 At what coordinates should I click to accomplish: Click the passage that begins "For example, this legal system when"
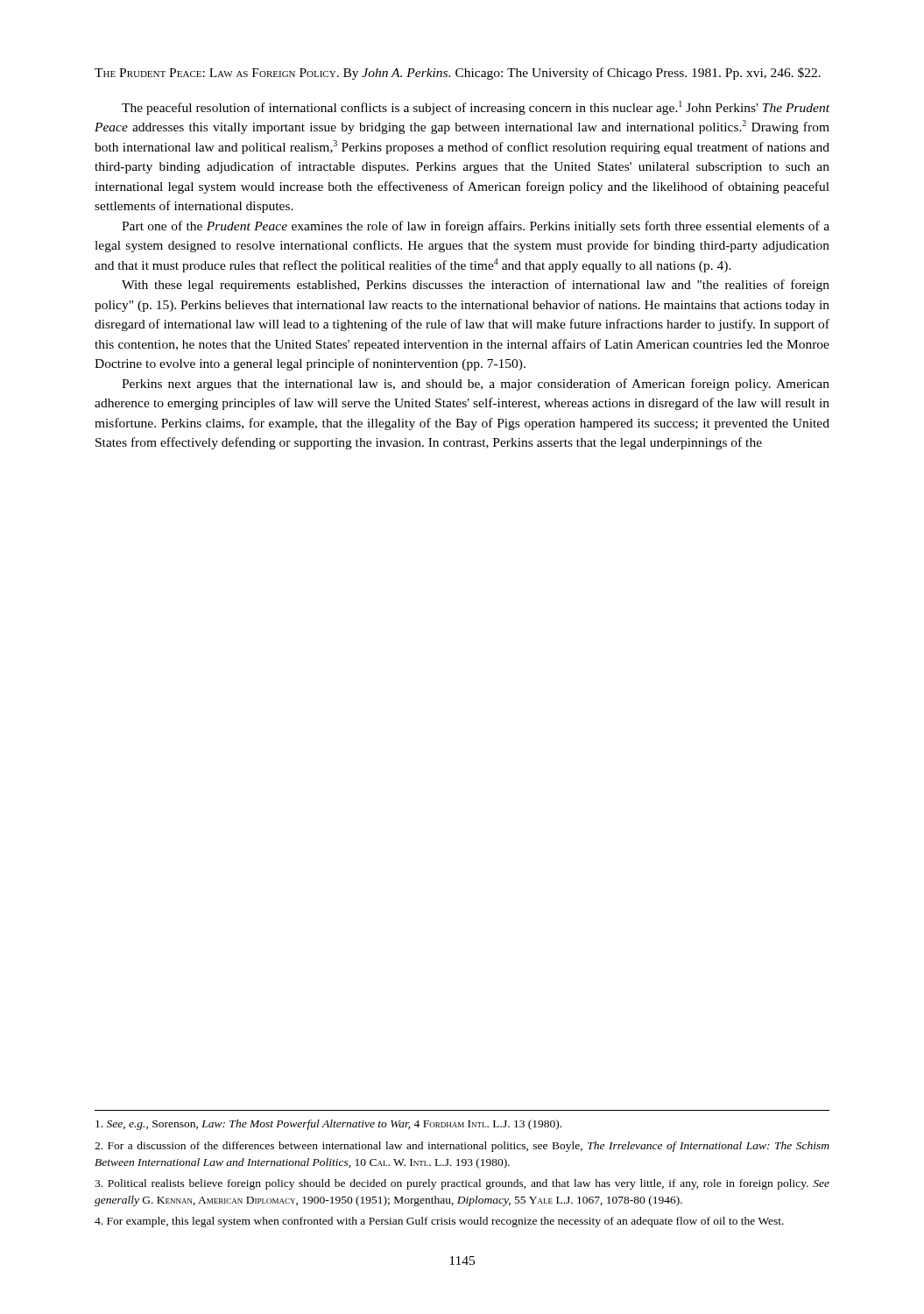click(439, 1221)
